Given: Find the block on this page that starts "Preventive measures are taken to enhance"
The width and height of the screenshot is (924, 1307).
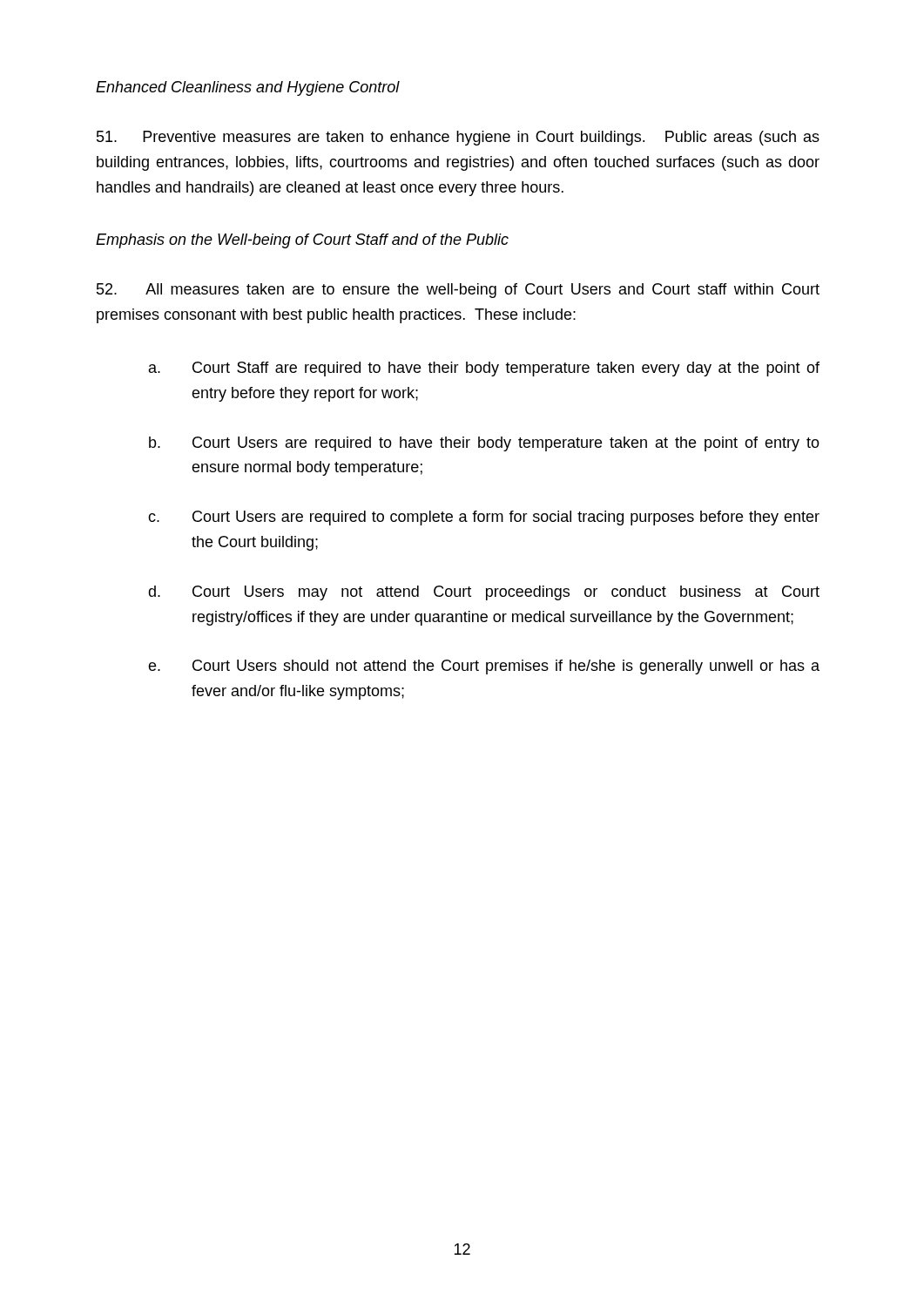Looking at the screenshot, I should click(458, 162).
